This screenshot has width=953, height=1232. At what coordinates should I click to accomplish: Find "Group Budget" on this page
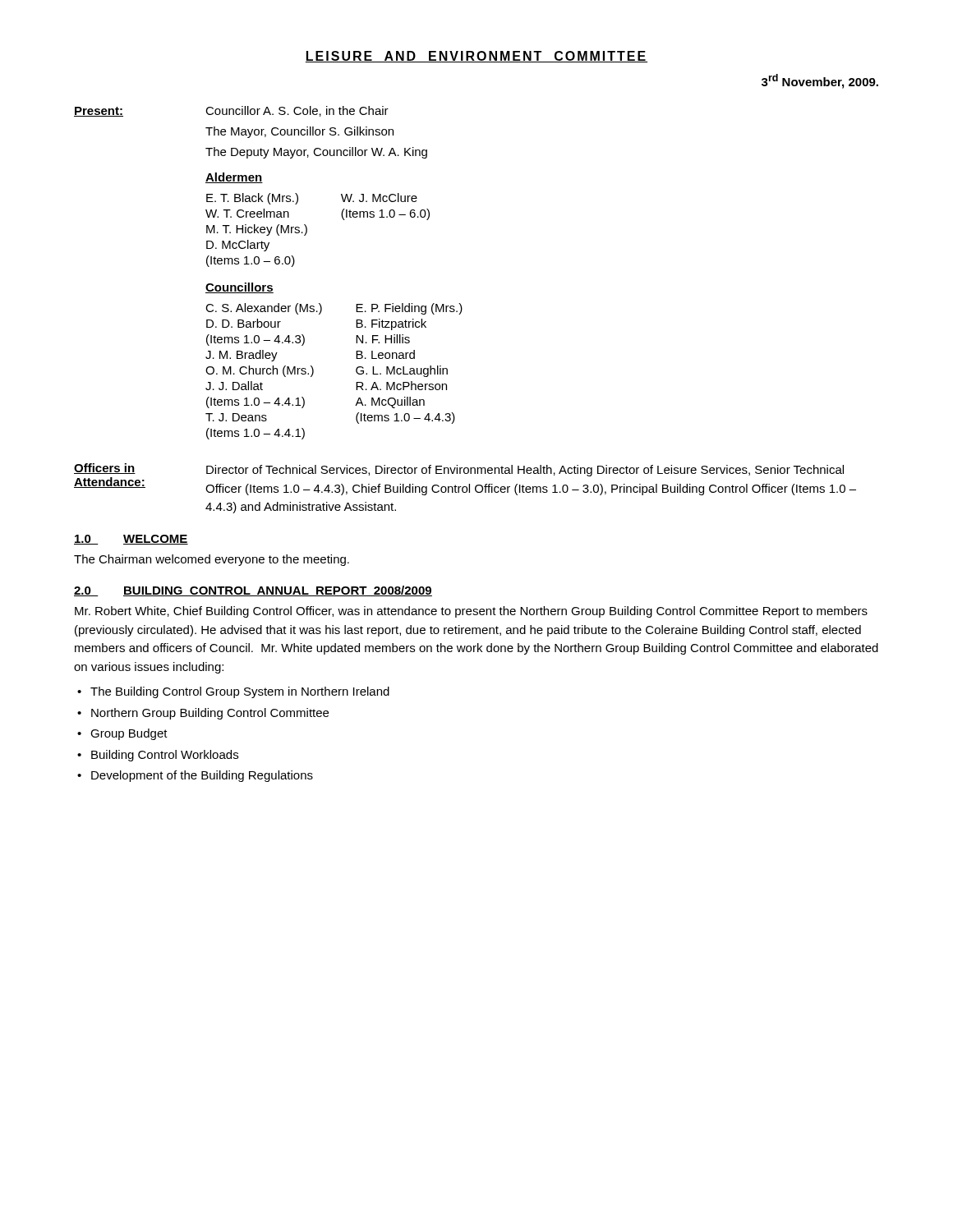tap(129, 733)
